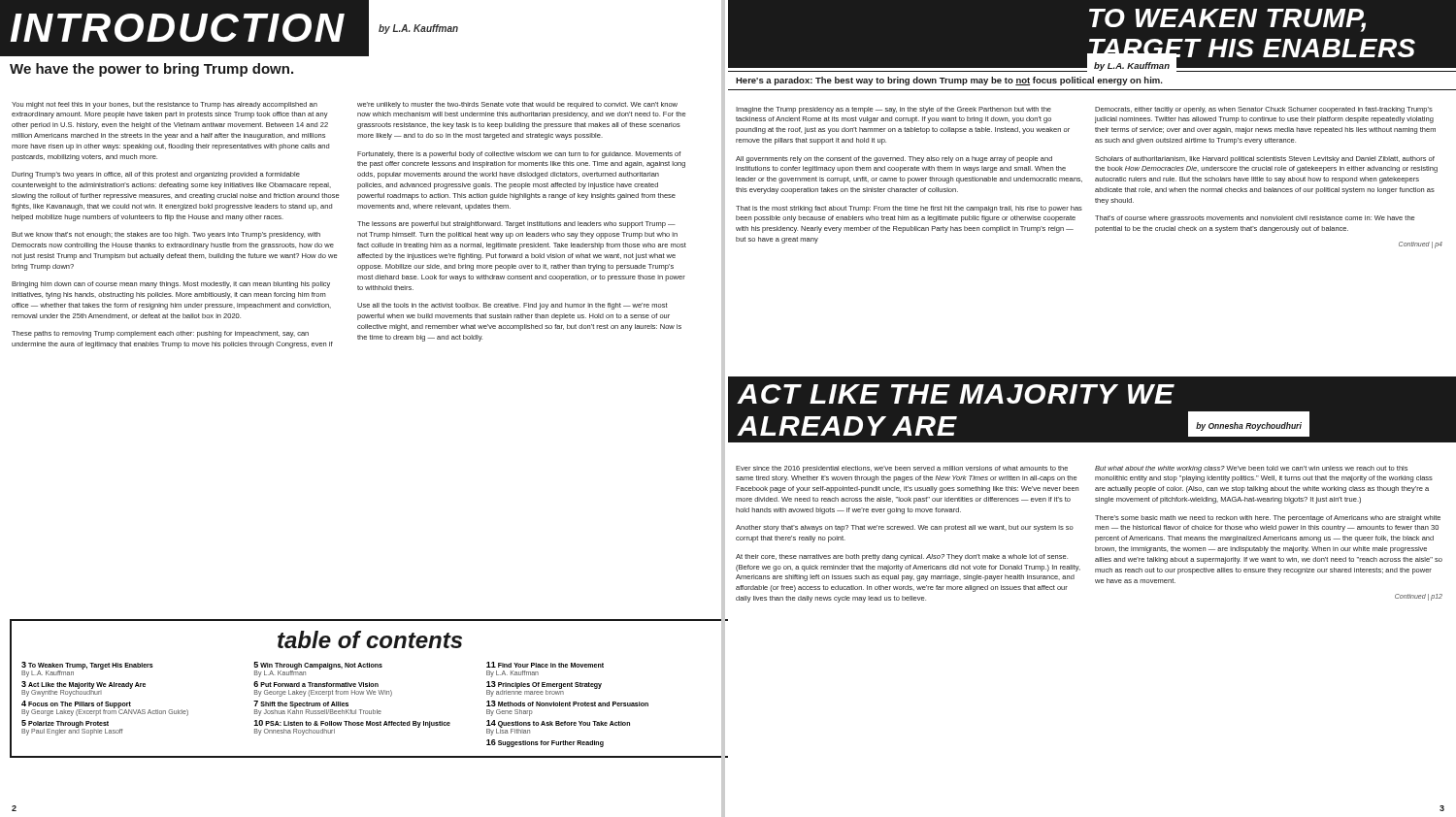This screenshot has height=817, width=1456.
Task: Where does it say "We have the power to bring Trump down."?
Action: (x=152, y=68)
